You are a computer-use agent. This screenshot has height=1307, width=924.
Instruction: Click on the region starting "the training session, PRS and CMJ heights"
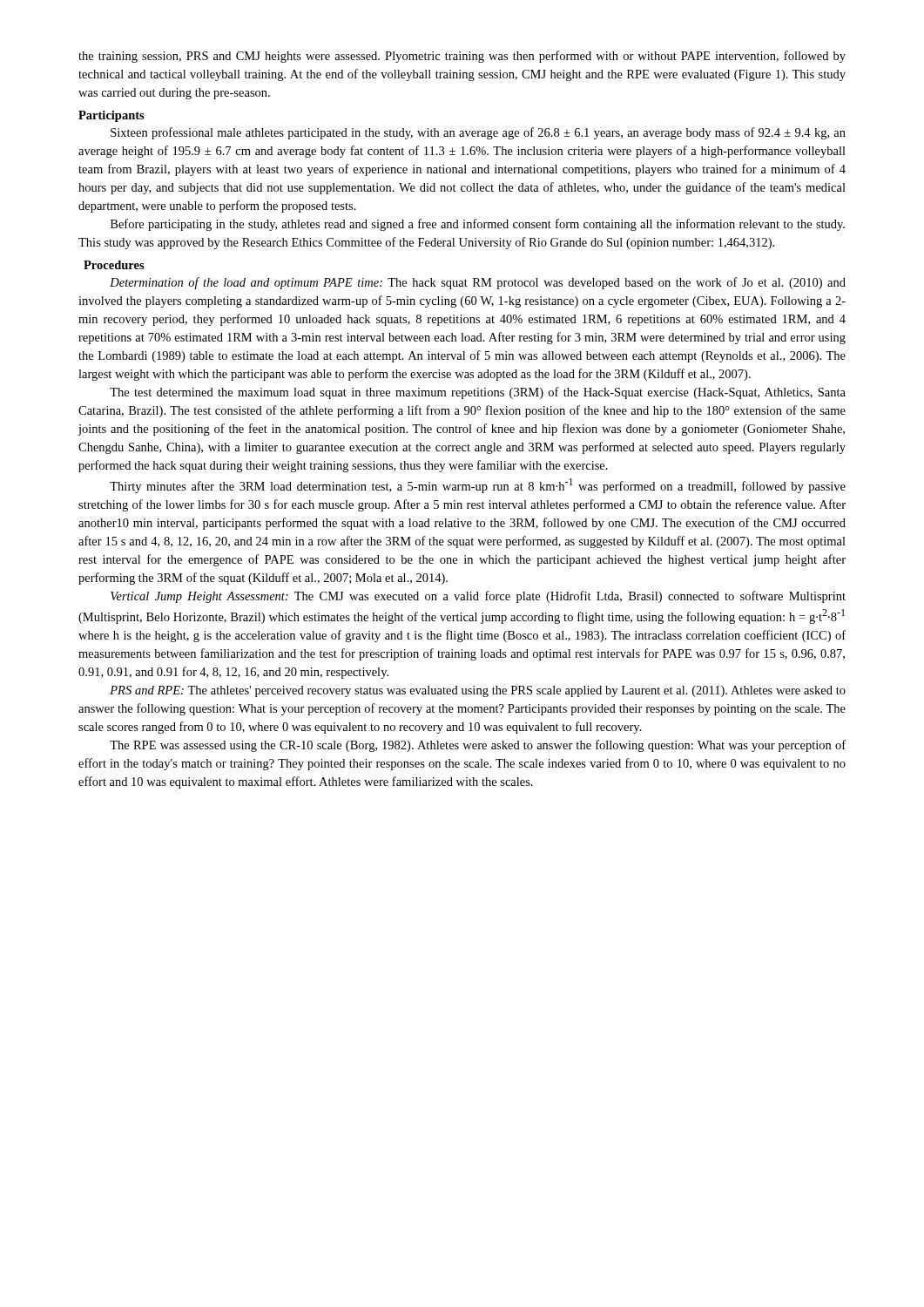[462, 74]
